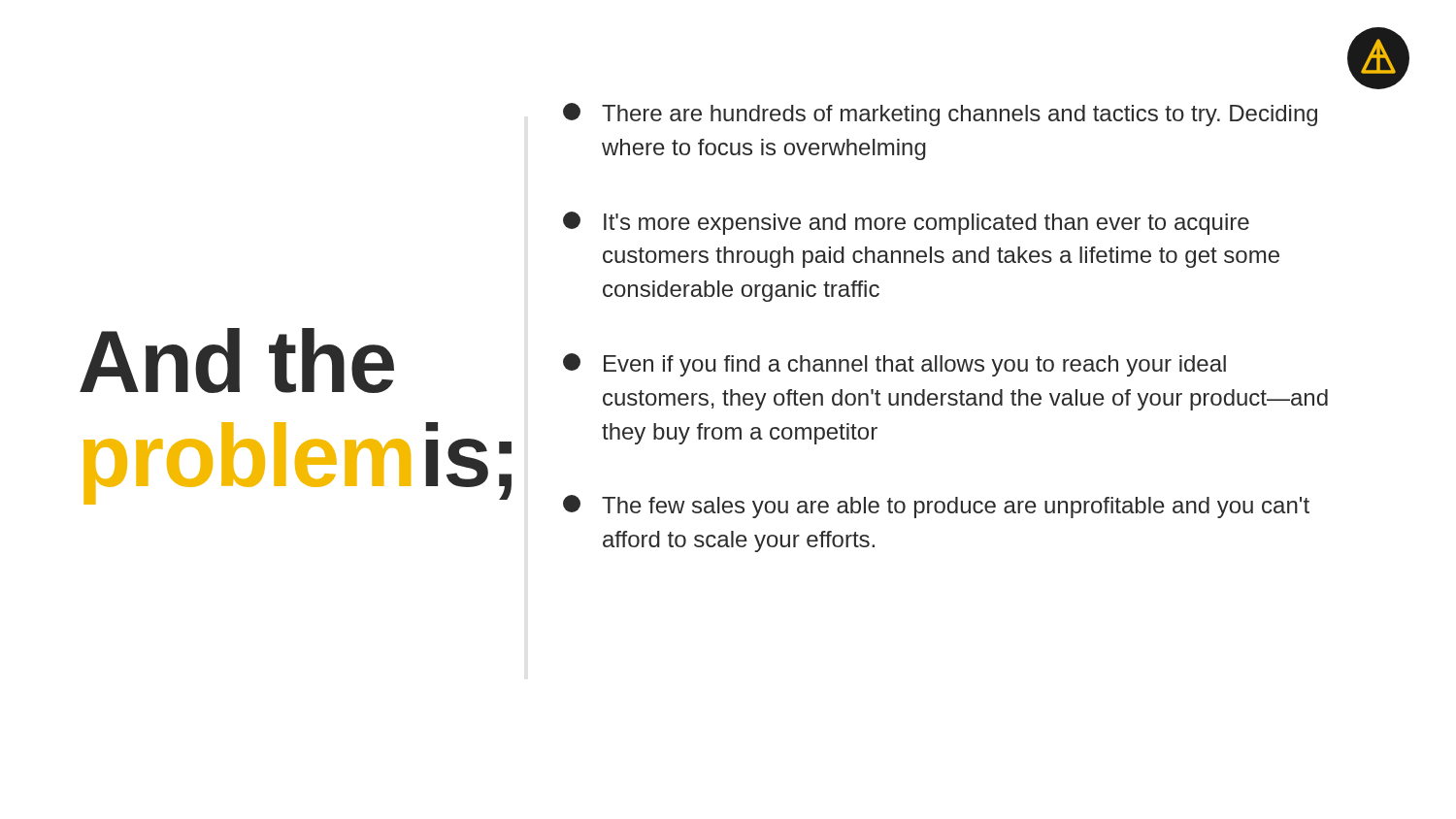This screenshot has width=1456, height=819.
Task: Select the text block starting "It's more expensive"
Action: click(951, 256)
